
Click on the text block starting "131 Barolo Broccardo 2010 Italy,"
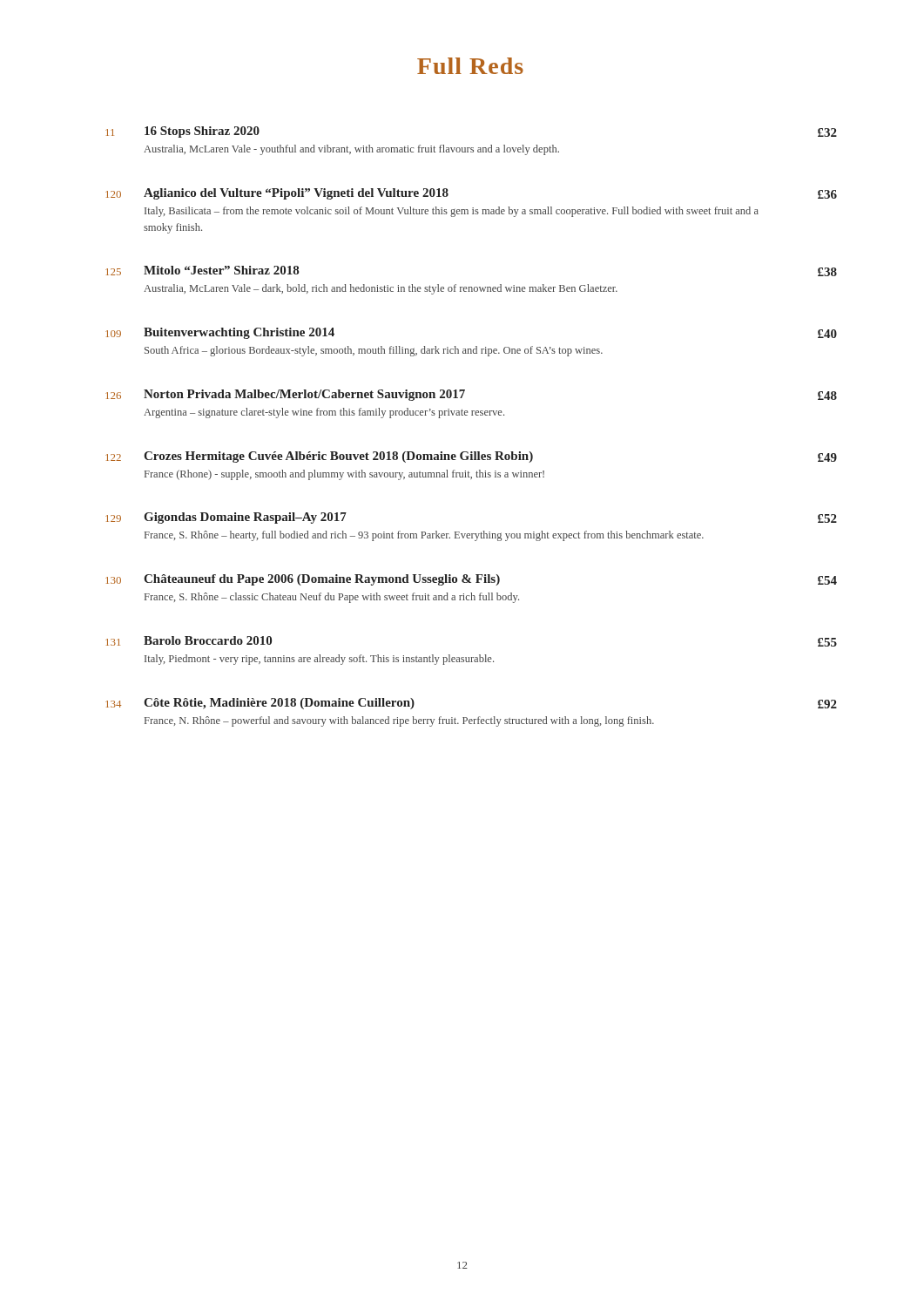tap(471, 650)
